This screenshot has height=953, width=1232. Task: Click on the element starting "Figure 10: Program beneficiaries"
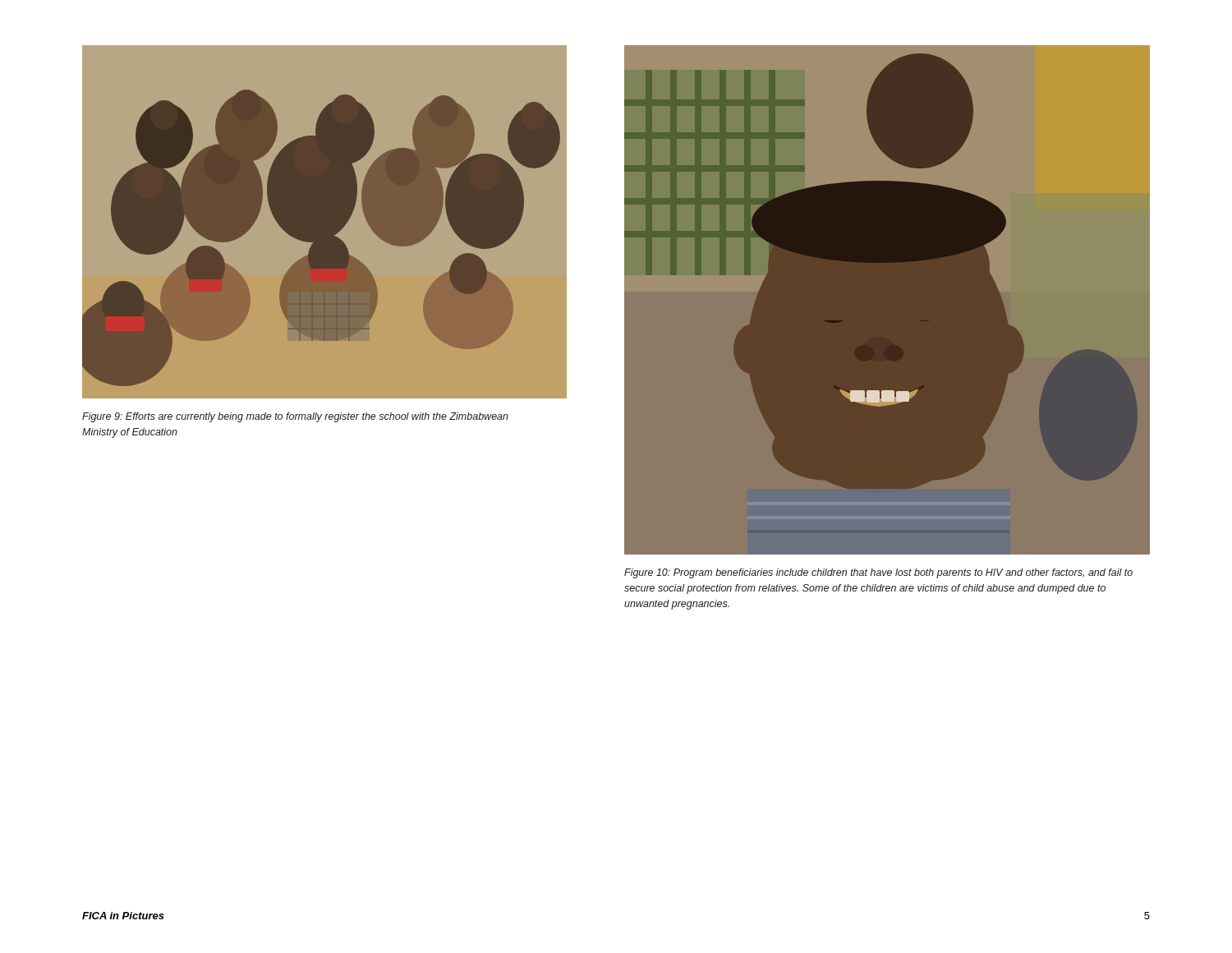pos(878,588)
